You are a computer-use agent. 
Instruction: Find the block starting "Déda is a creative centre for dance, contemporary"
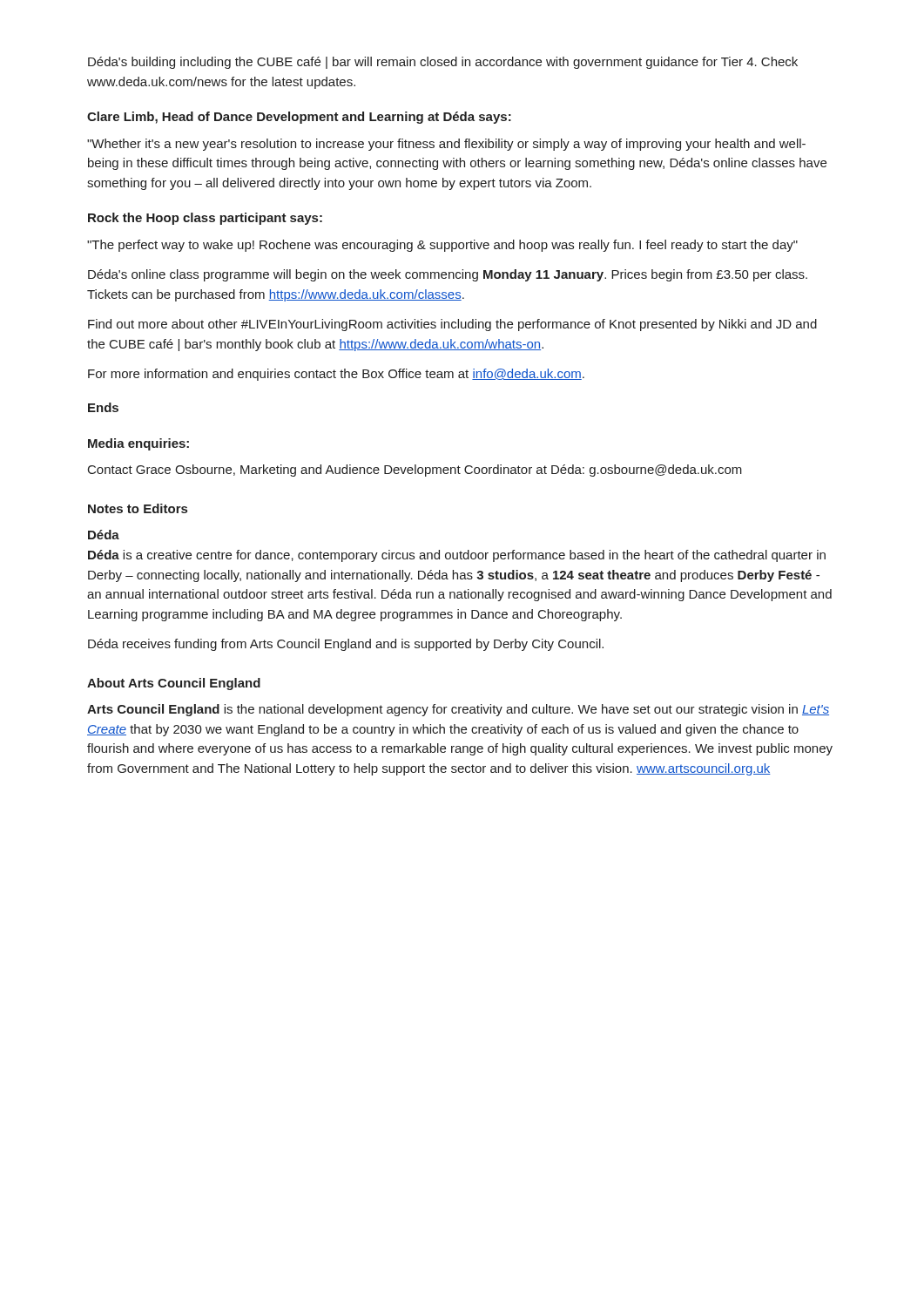click(462, 585)
